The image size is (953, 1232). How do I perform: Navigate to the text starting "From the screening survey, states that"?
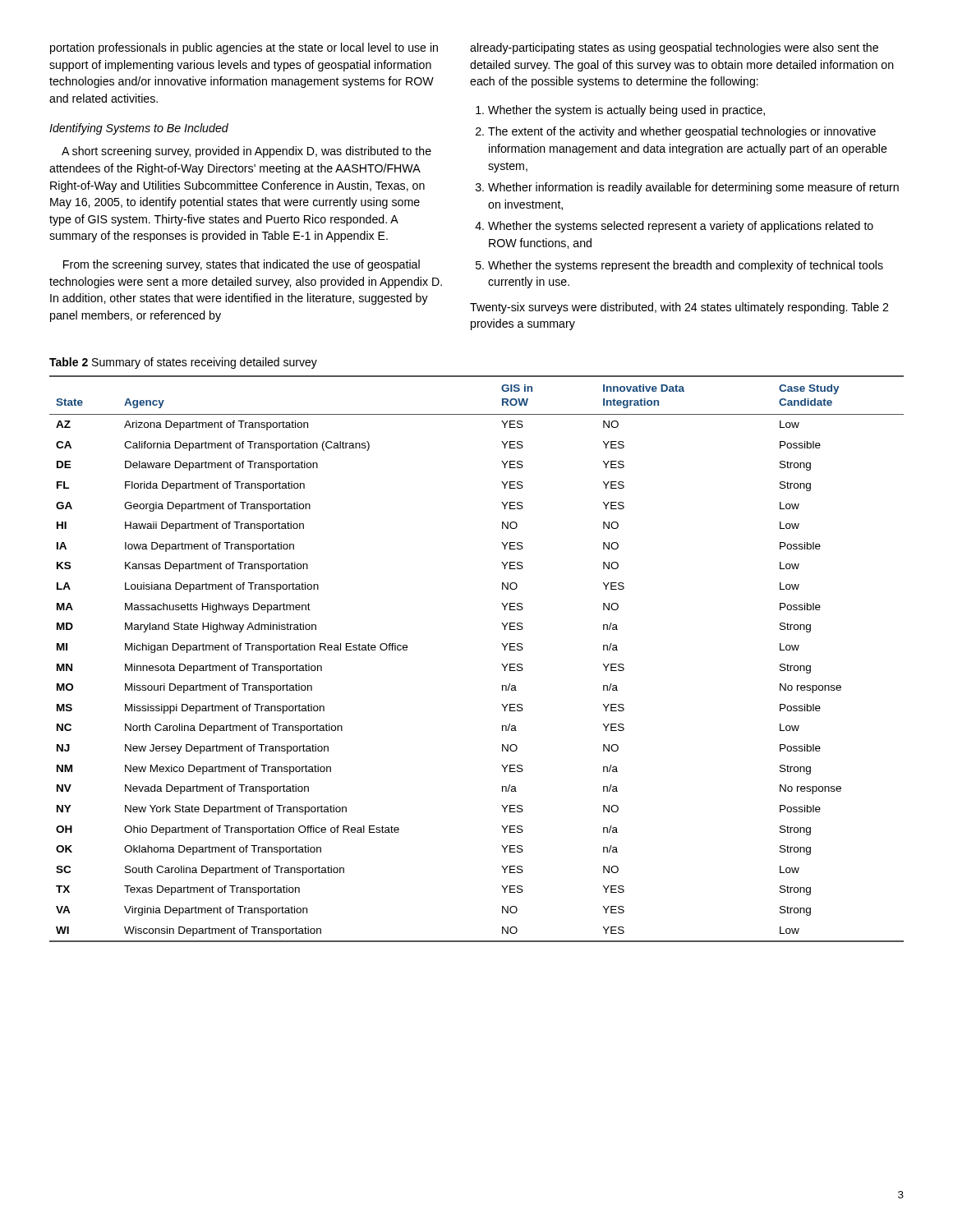246,290
